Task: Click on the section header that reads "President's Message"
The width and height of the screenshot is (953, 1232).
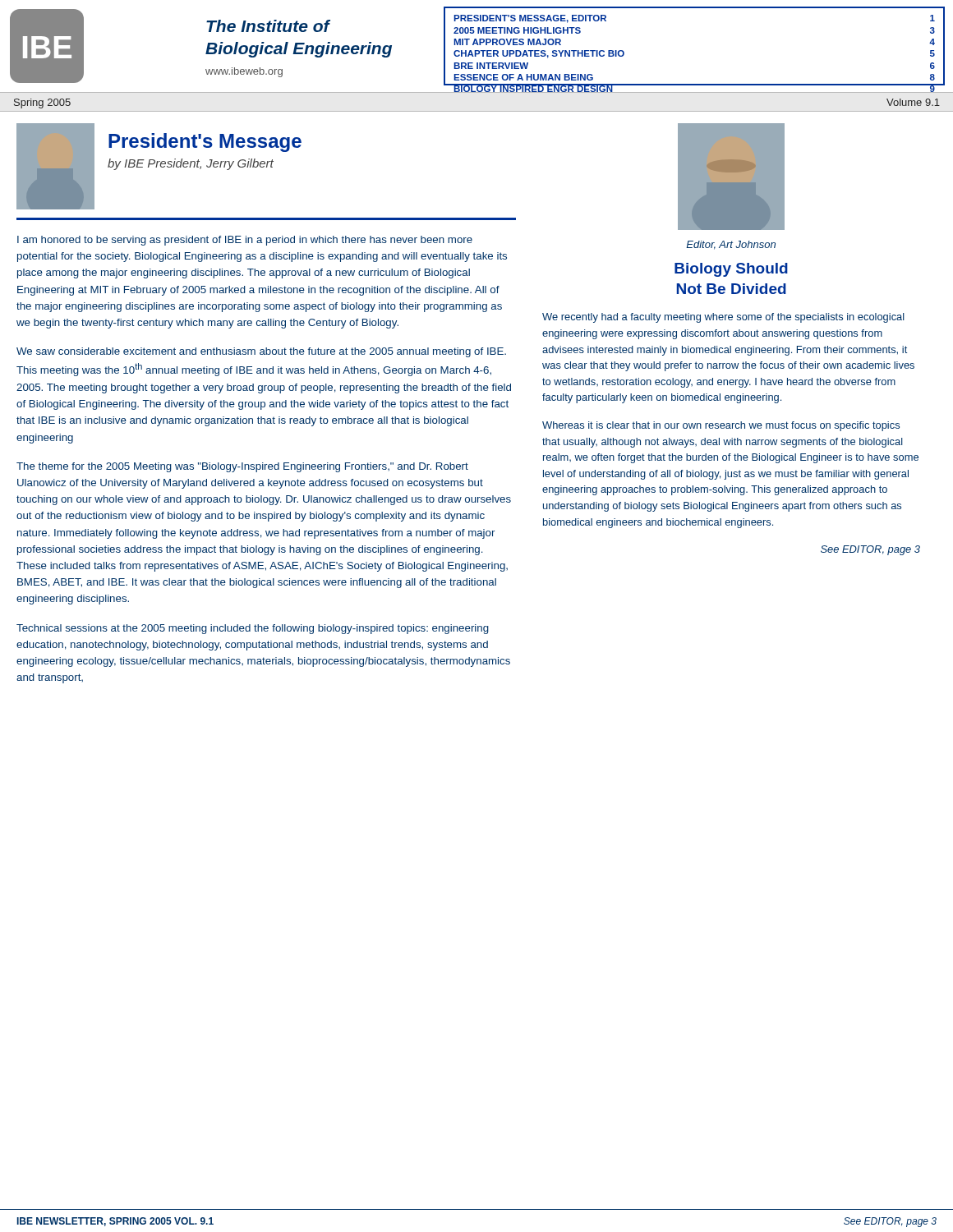Action: 205,141
